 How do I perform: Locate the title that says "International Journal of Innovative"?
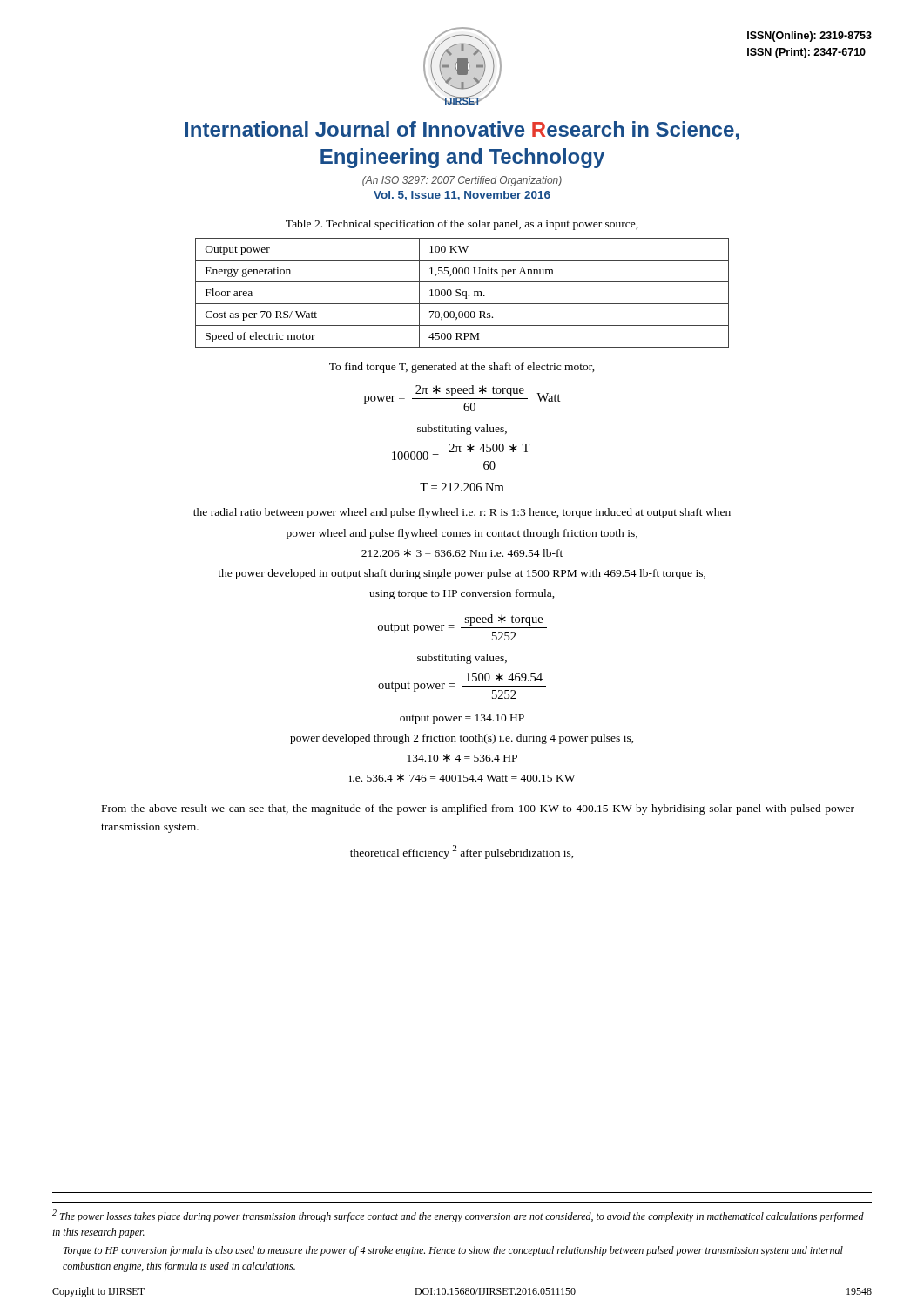point(462,143)
